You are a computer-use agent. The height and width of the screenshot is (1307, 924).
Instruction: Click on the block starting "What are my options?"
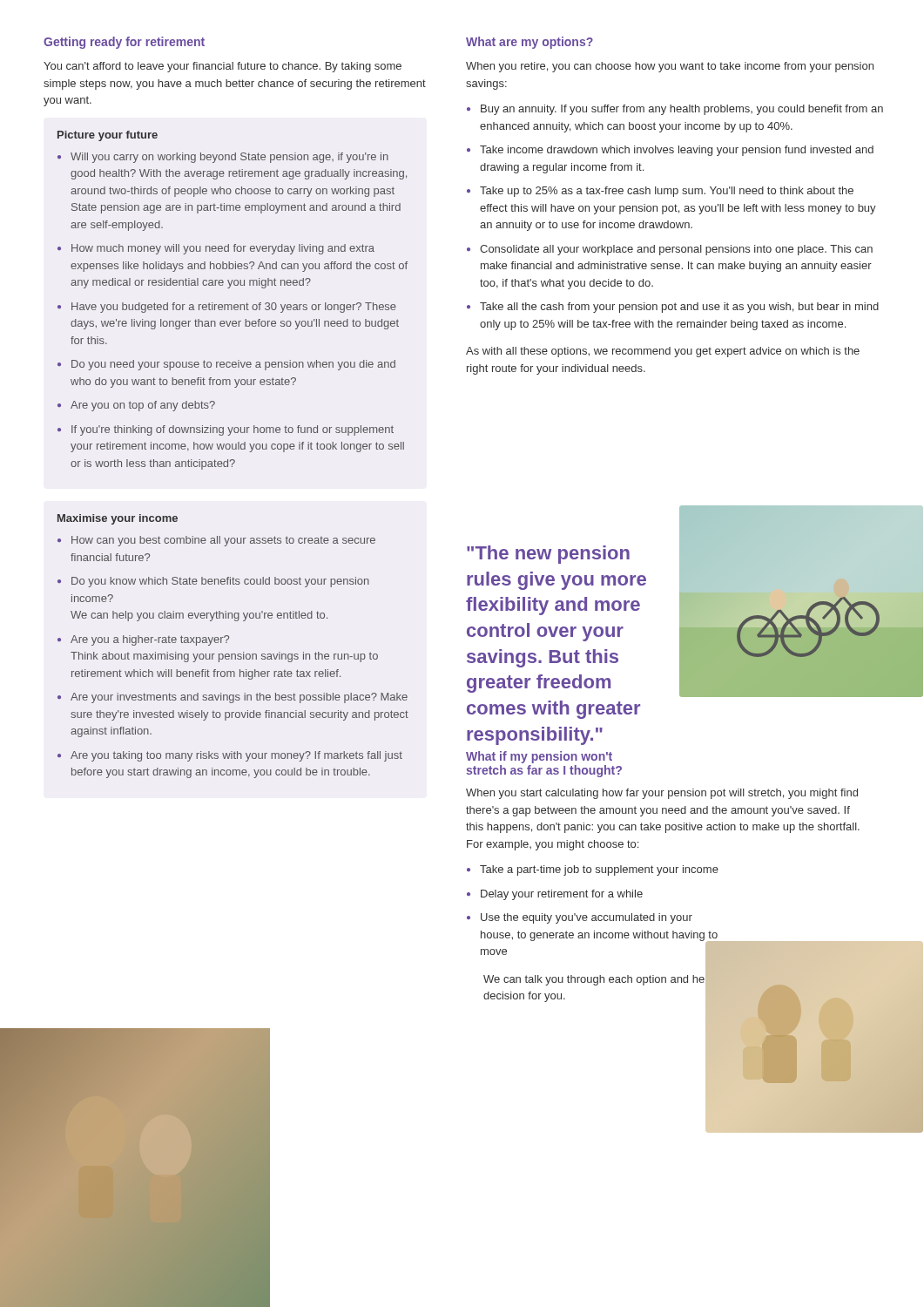click(530, 42)
